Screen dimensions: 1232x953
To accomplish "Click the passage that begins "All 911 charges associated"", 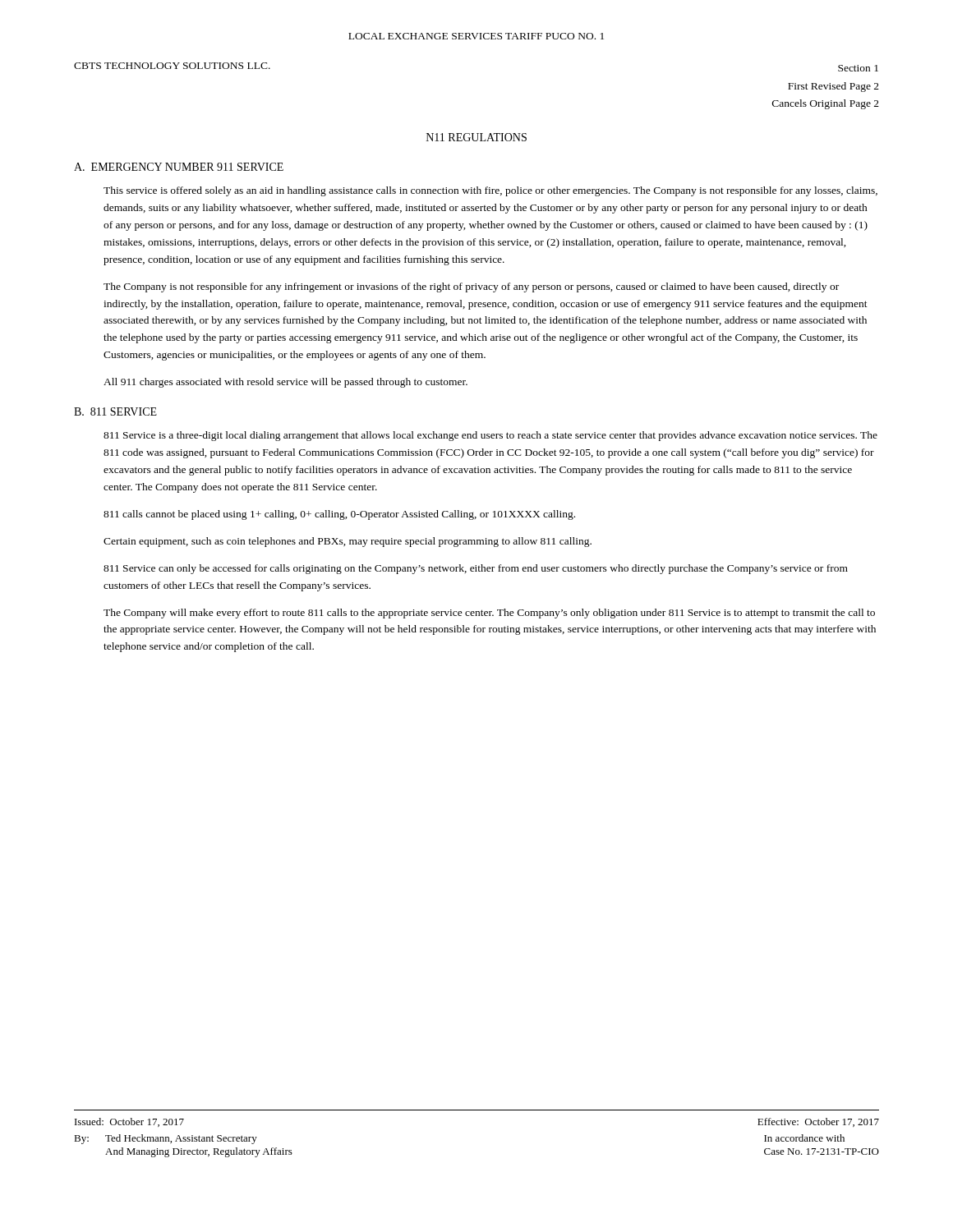I will pos(286,382).
